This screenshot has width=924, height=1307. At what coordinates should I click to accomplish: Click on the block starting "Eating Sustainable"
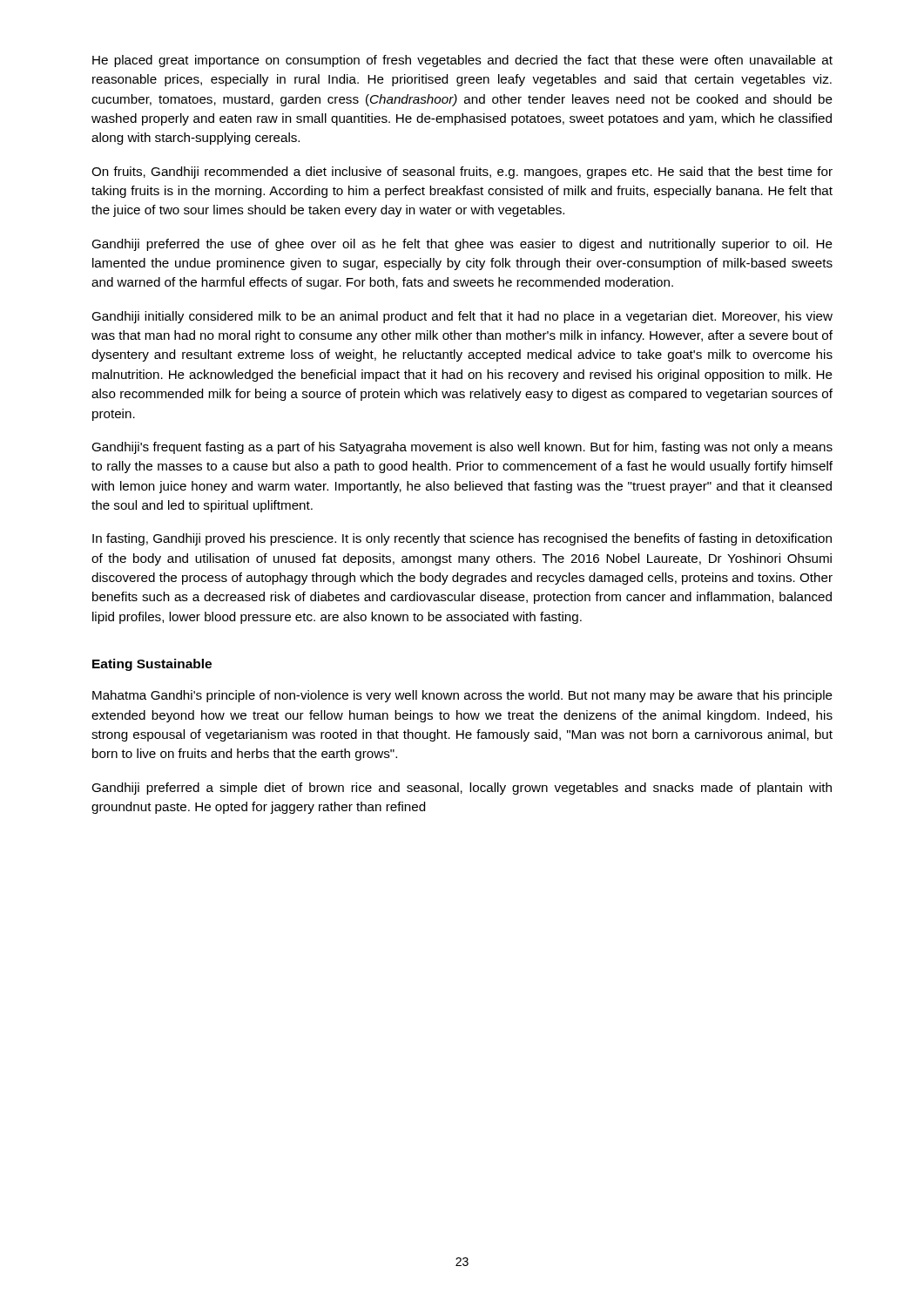point(152,663)
